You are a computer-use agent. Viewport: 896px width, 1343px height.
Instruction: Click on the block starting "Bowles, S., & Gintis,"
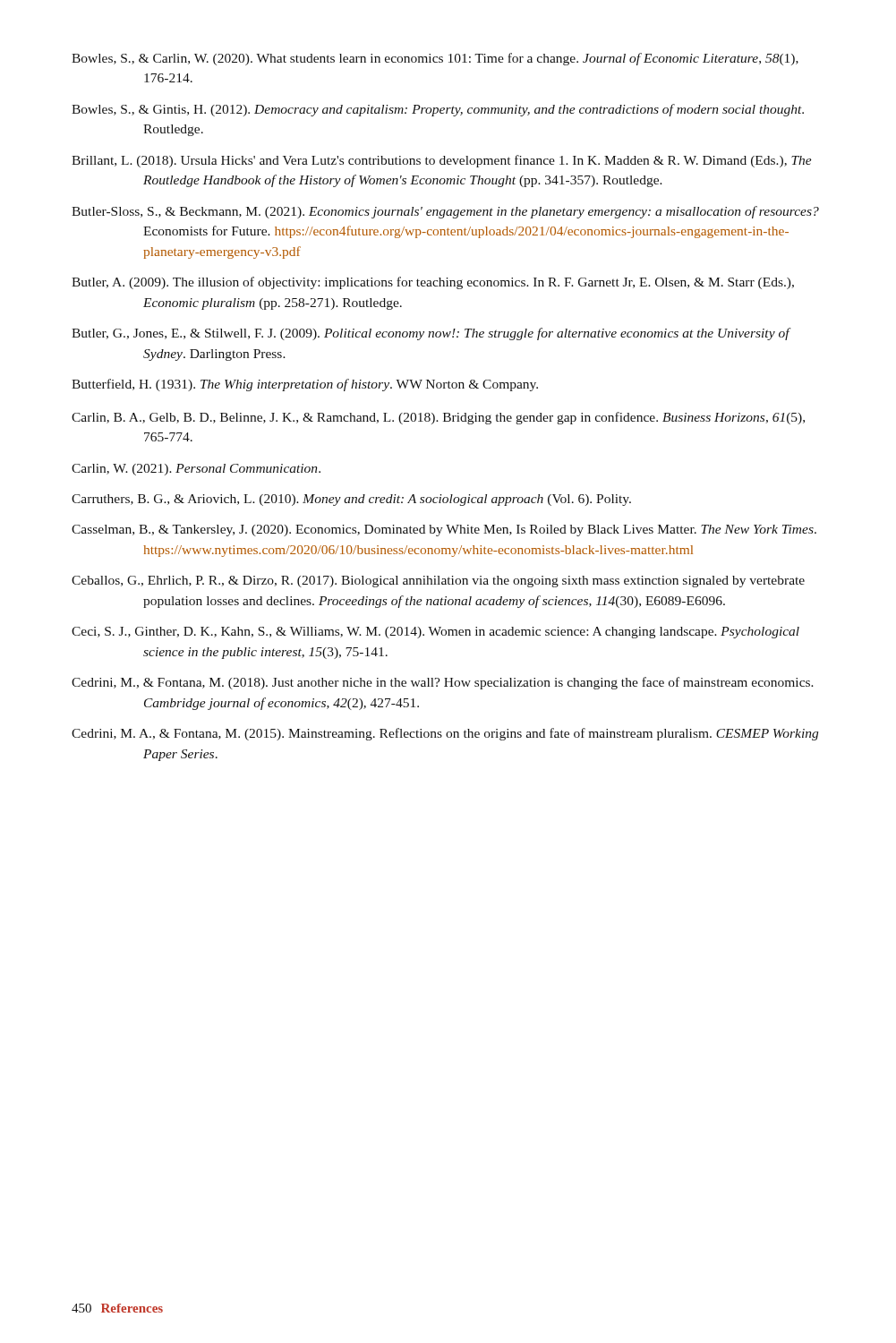(x=438, y=119)
